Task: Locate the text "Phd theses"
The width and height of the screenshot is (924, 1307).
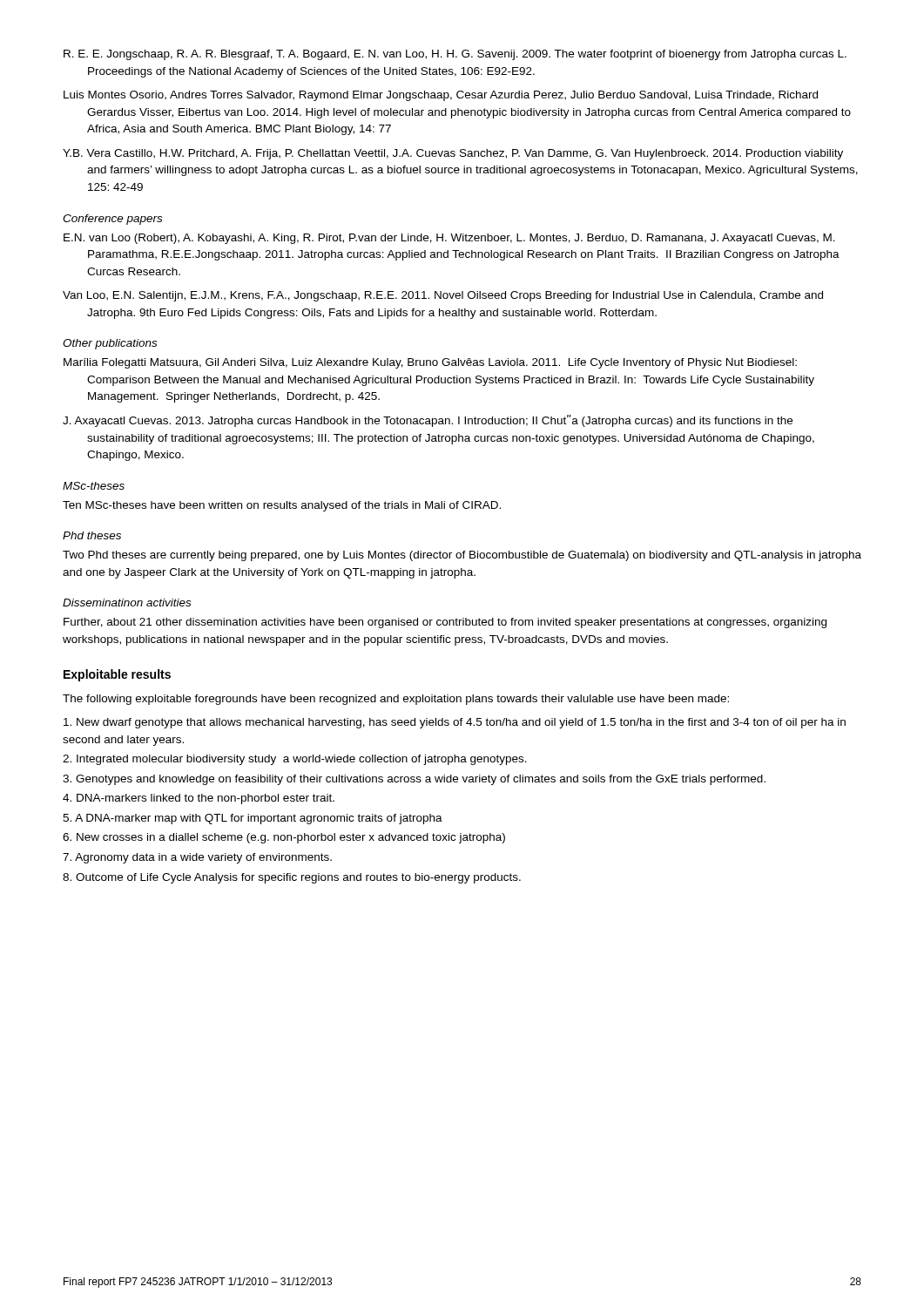Action: (x=92, y=536)
